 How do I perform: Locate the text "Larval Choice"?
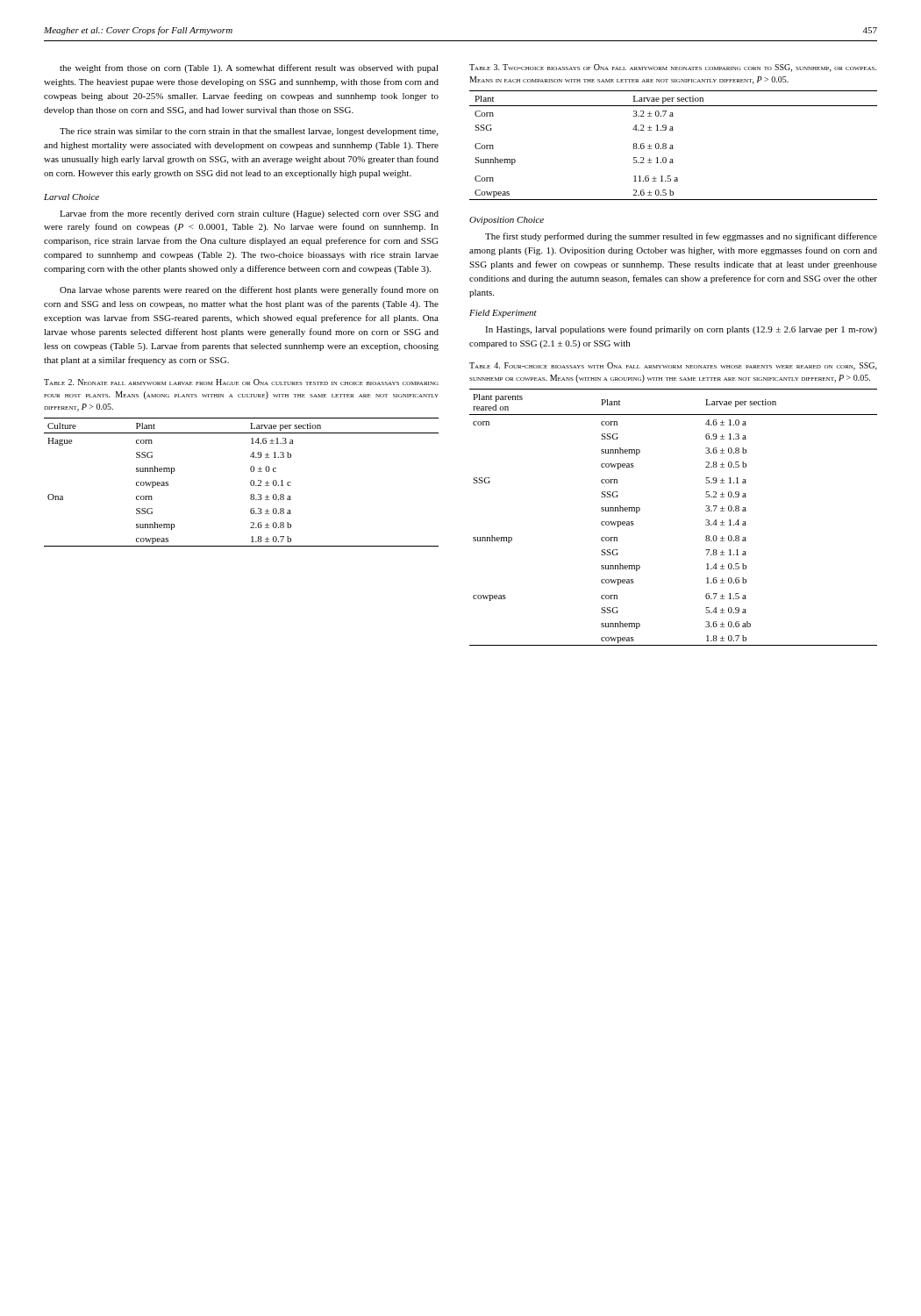(x=72, y=196)
